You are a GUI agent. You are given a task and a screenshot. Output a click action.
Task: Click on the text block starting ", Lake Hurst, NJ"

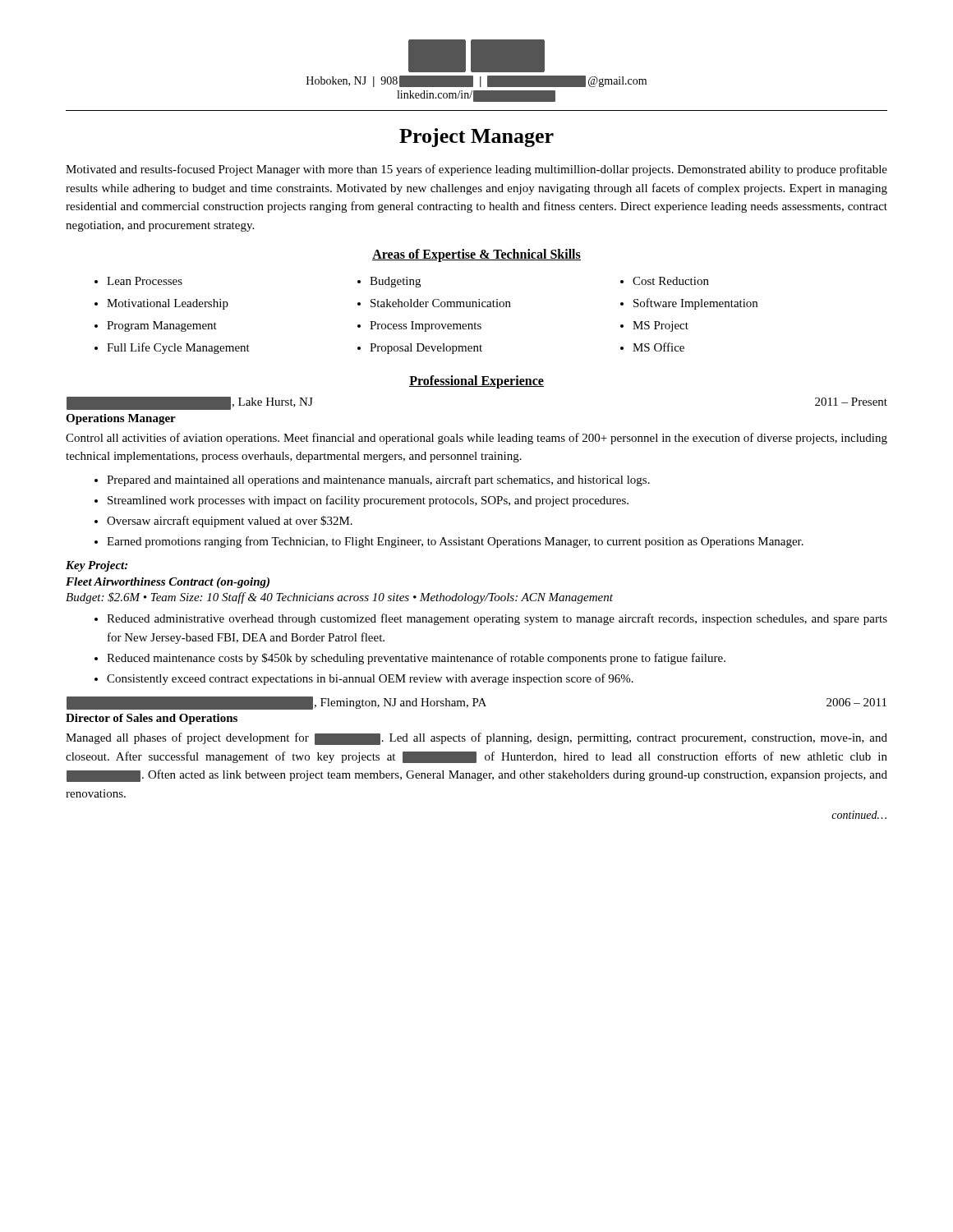pos(190,402)
